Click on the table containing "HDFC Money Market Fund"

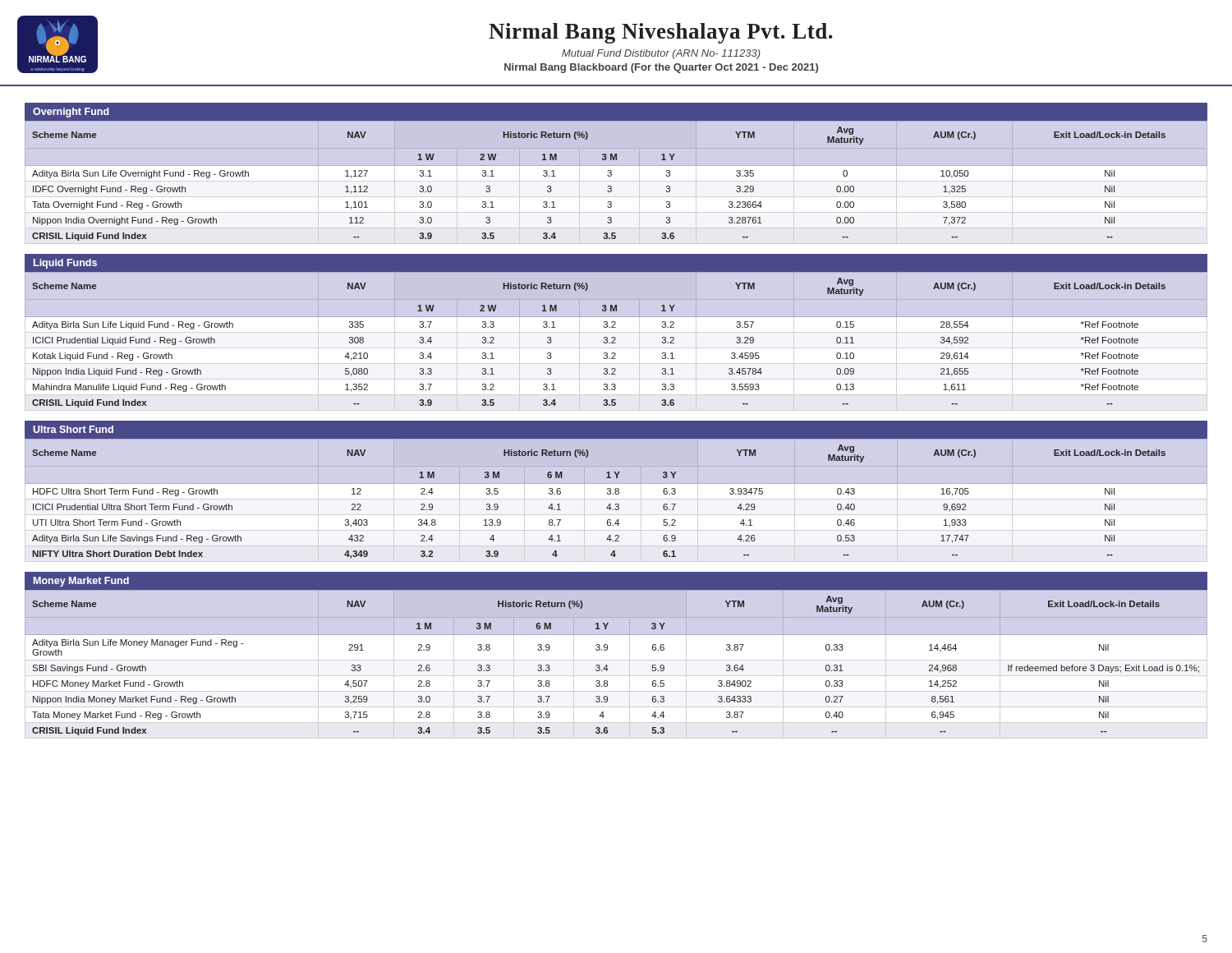[616, 664]
